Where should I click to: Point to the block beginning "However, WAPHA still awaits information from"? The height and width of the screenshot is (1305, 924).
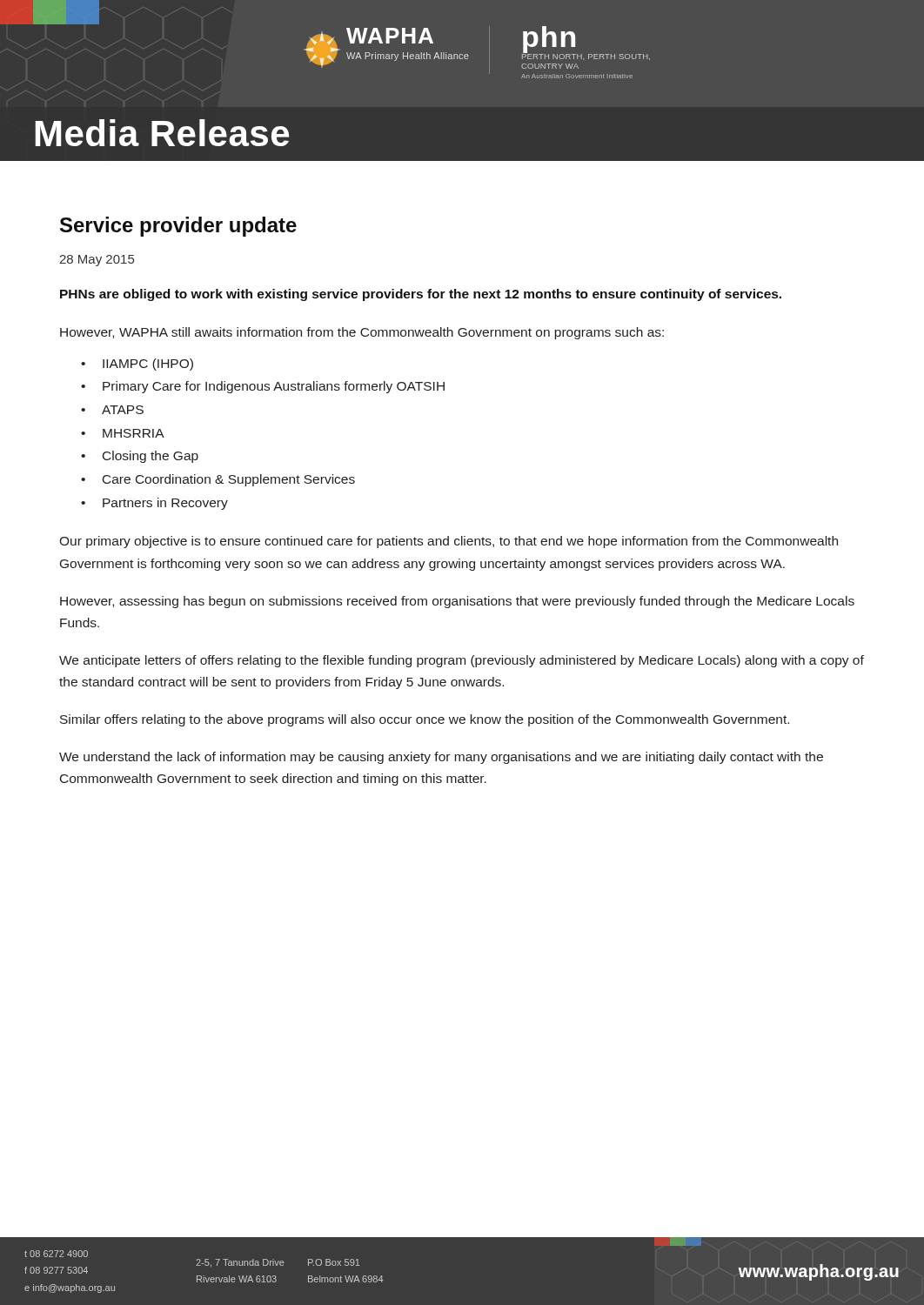462,333
